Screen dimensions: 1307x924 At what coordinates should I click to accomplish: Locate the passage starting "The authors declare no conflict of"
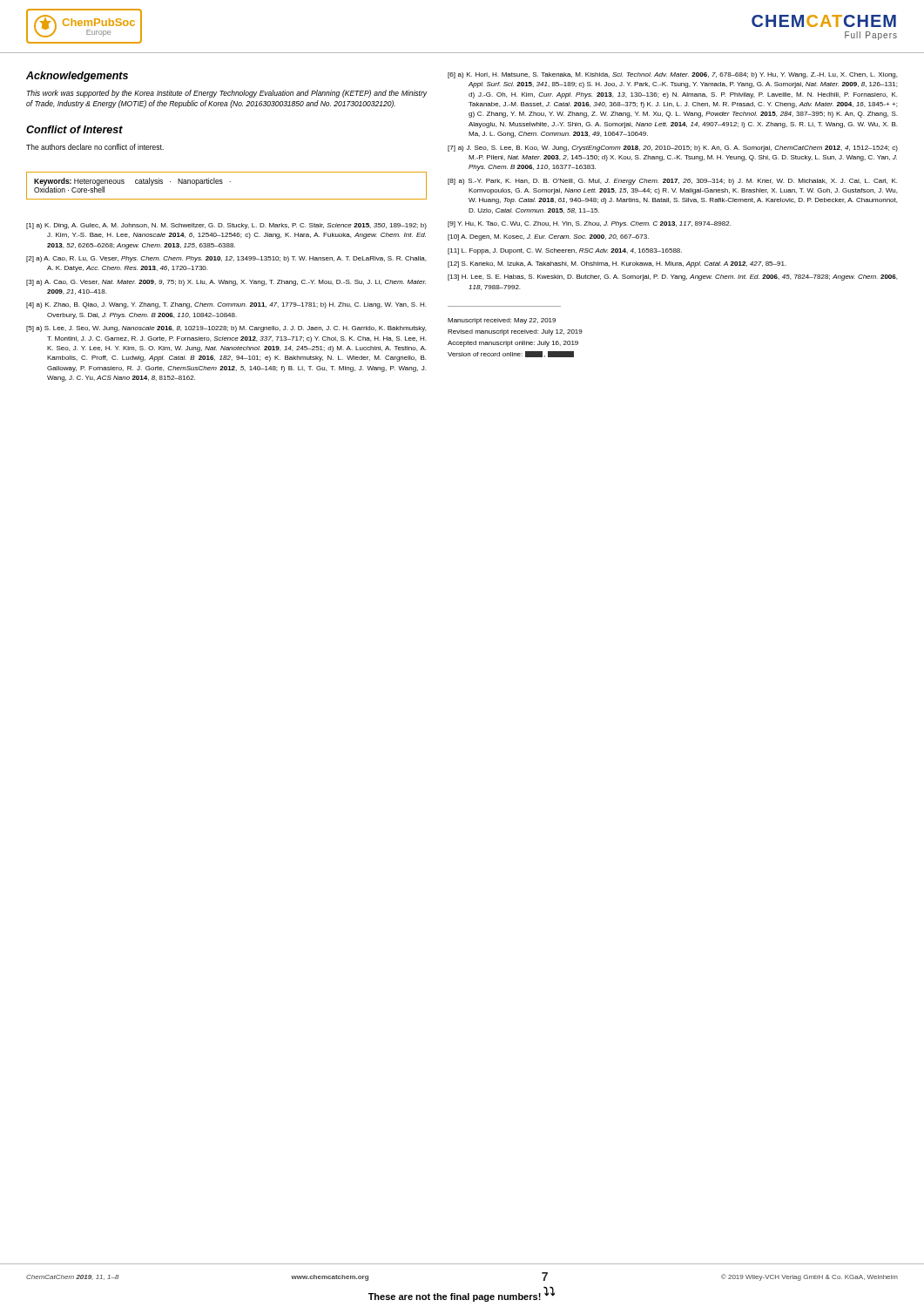(95, 147)
